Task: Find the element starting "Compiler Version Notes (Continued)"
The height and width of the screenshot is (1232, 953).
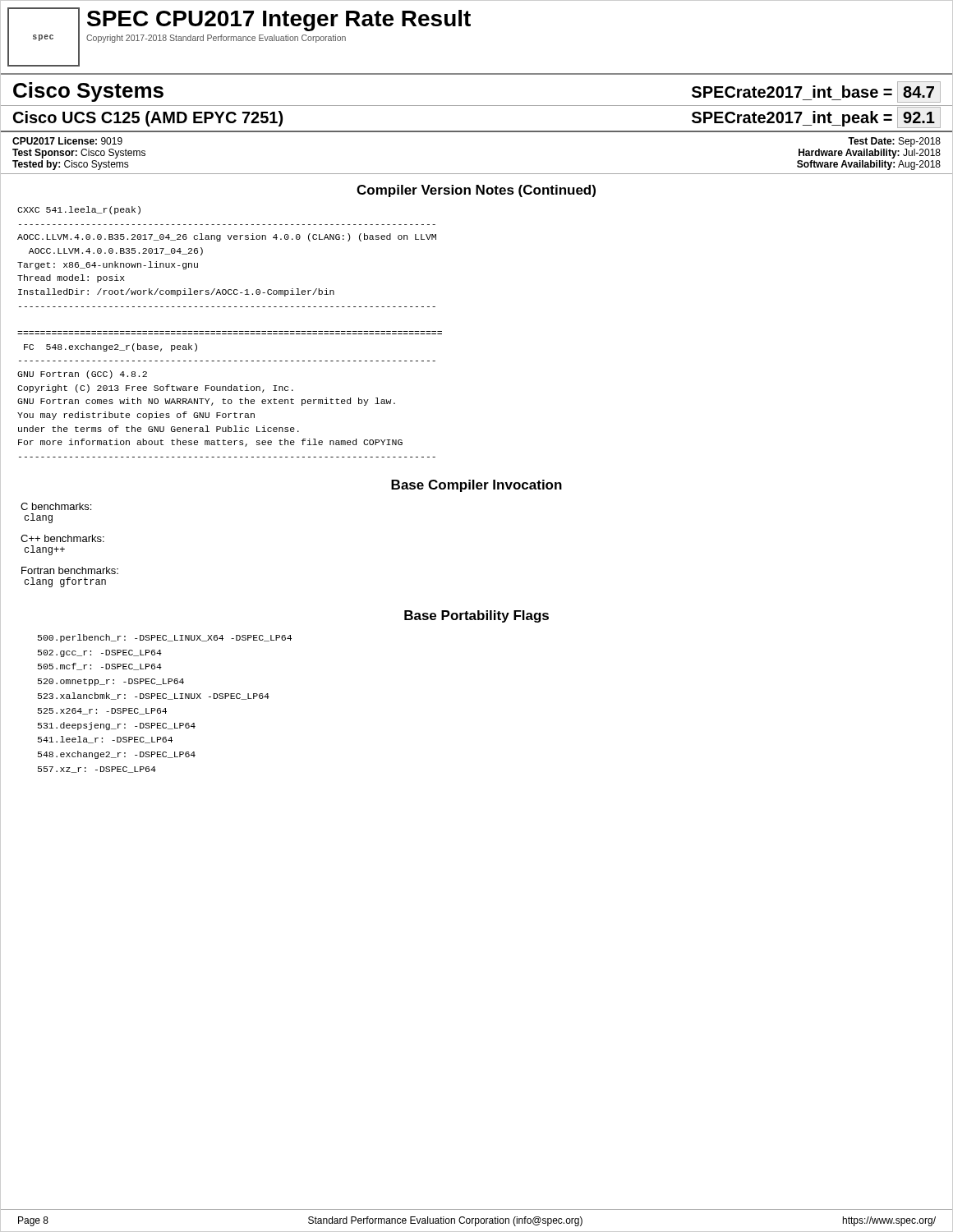Action: point(476,190)
